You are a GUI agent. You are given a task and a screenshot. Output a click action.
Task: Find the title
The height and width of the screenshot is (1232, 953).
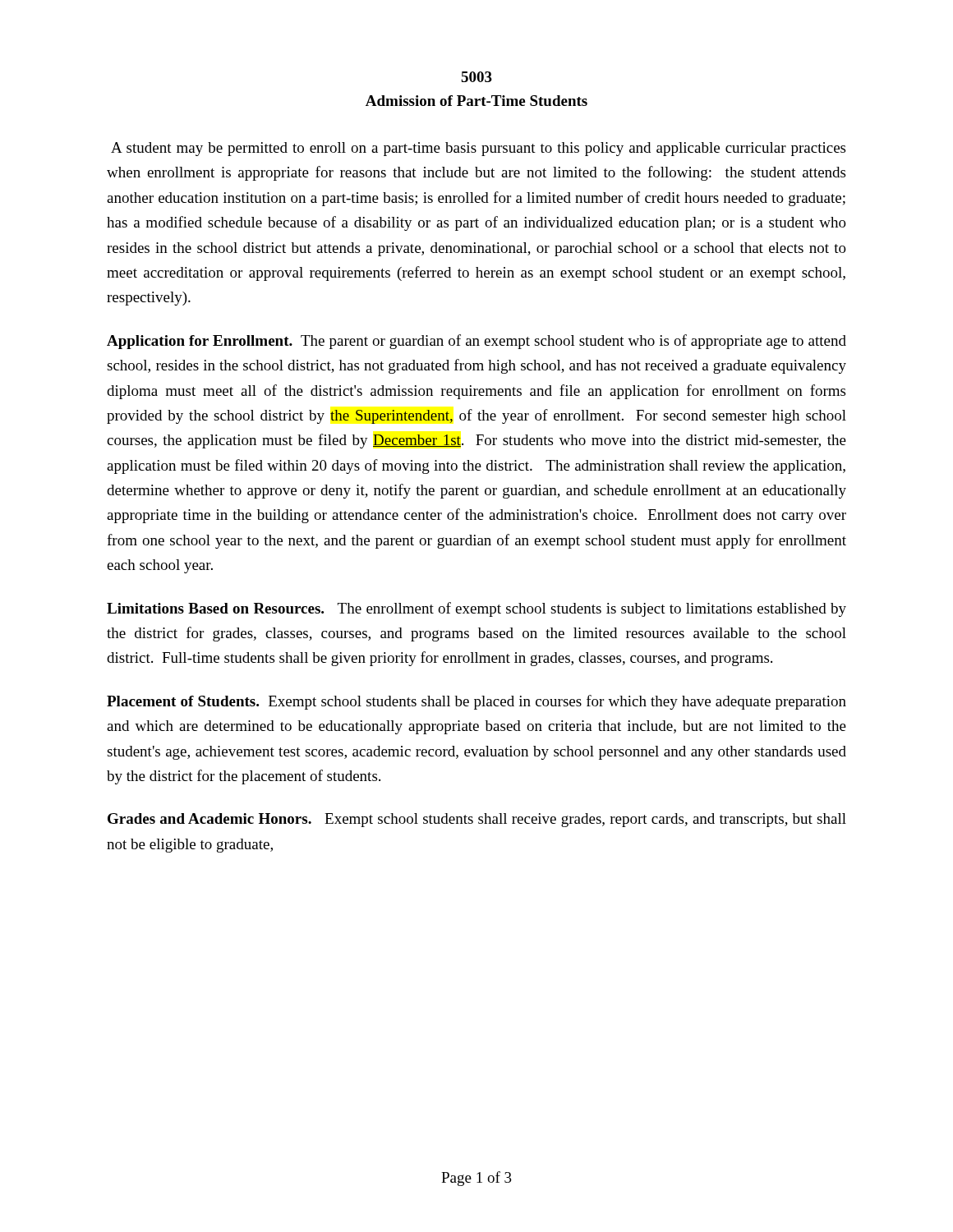476,89
